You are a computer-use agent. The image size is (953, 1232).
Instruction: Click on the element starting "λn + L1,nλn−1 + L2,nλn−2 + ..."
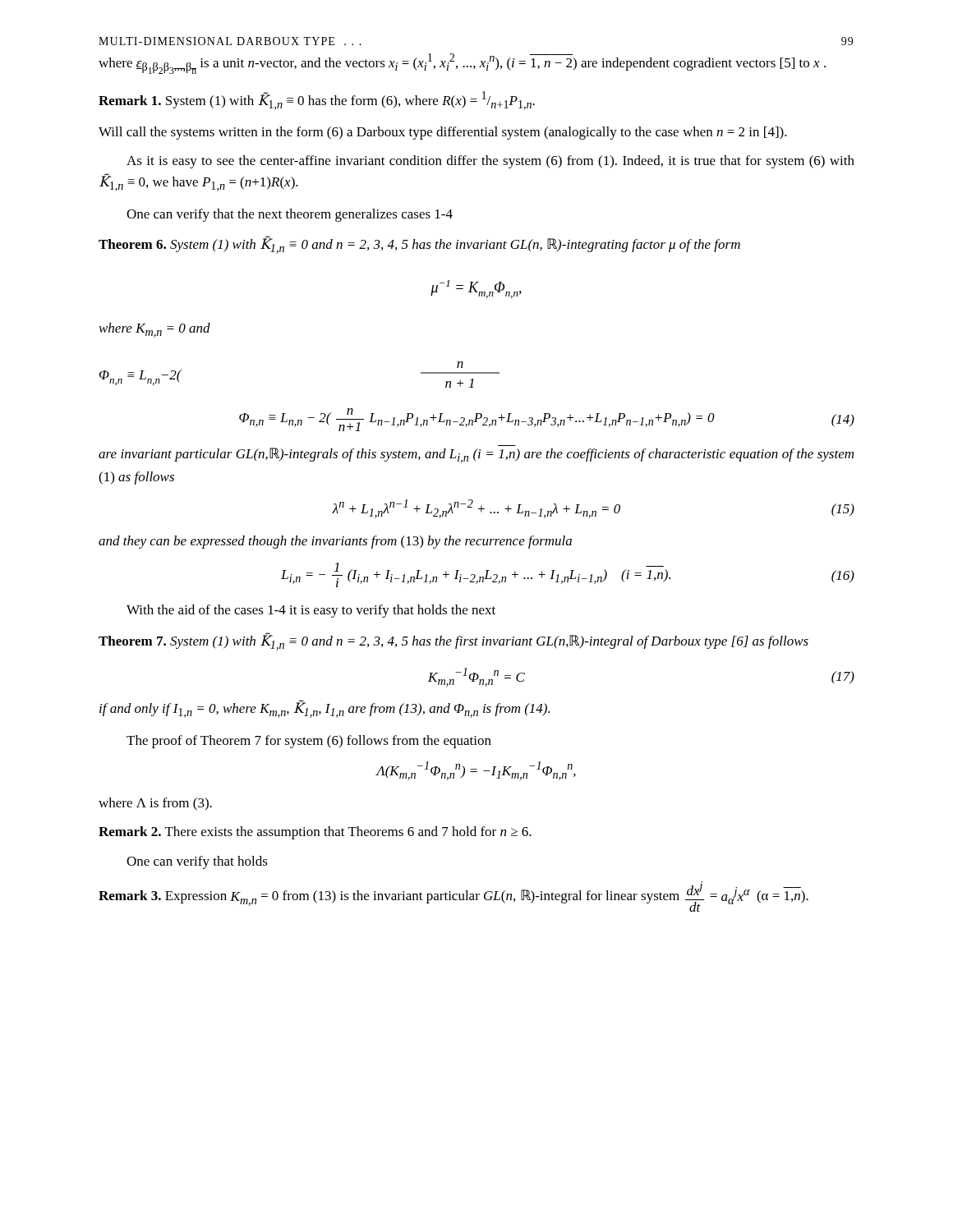click(594, 509)
